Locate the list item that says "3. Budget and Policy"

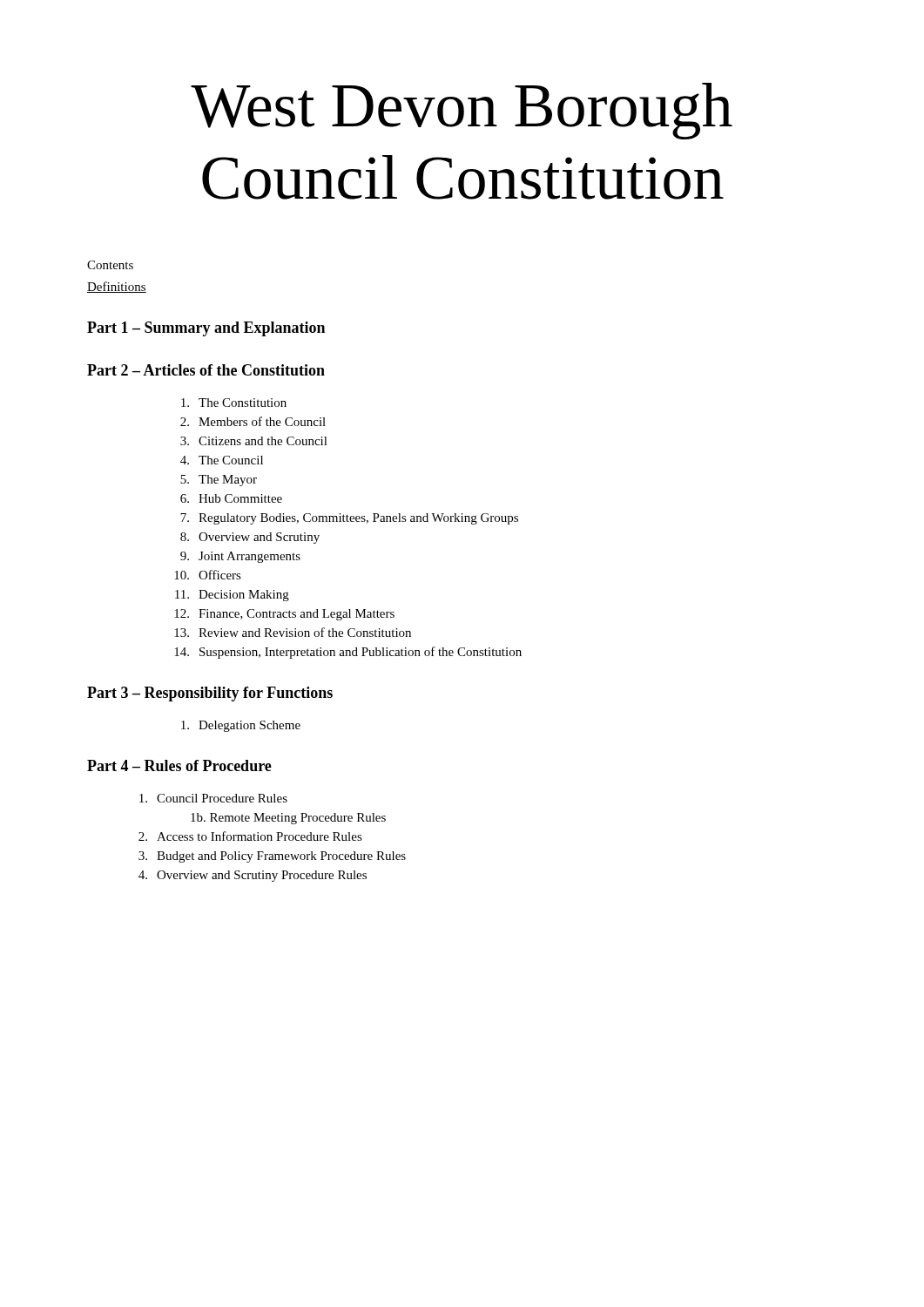click(272, 857)
